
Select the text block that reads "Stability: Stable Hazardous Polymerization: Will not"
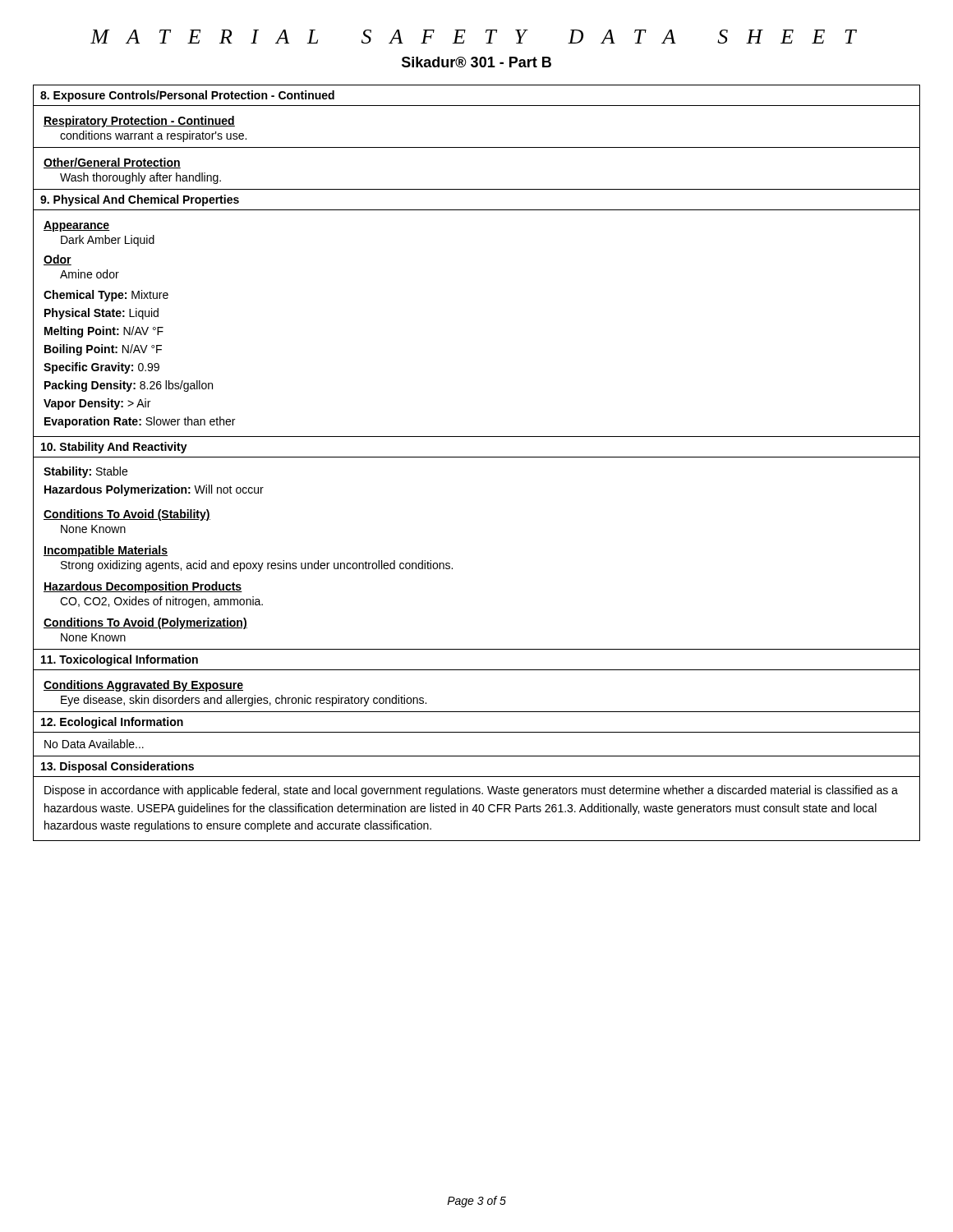click(x=85, y=472)
